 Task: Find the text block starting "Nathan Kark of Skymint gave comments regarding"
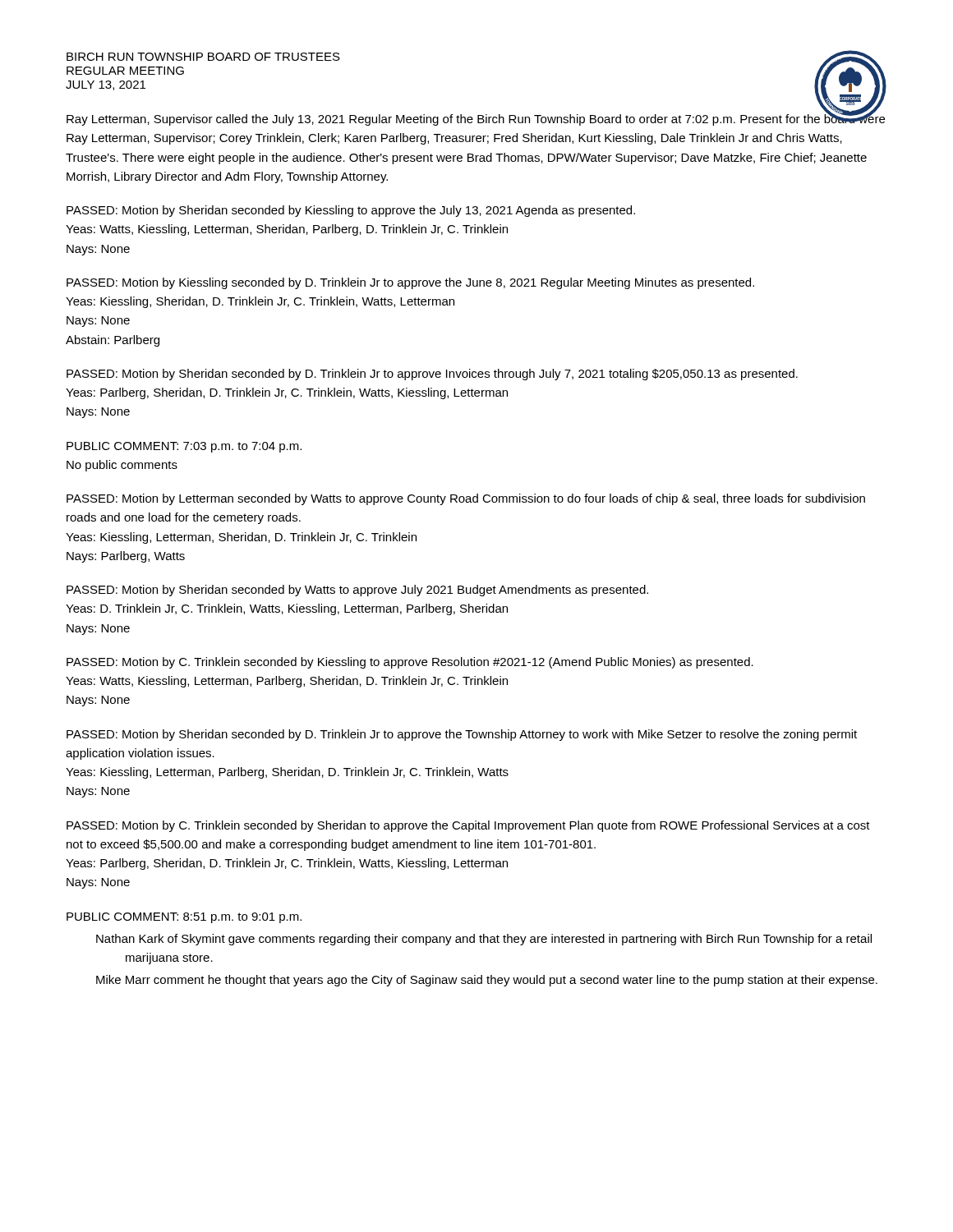(484, 948)
